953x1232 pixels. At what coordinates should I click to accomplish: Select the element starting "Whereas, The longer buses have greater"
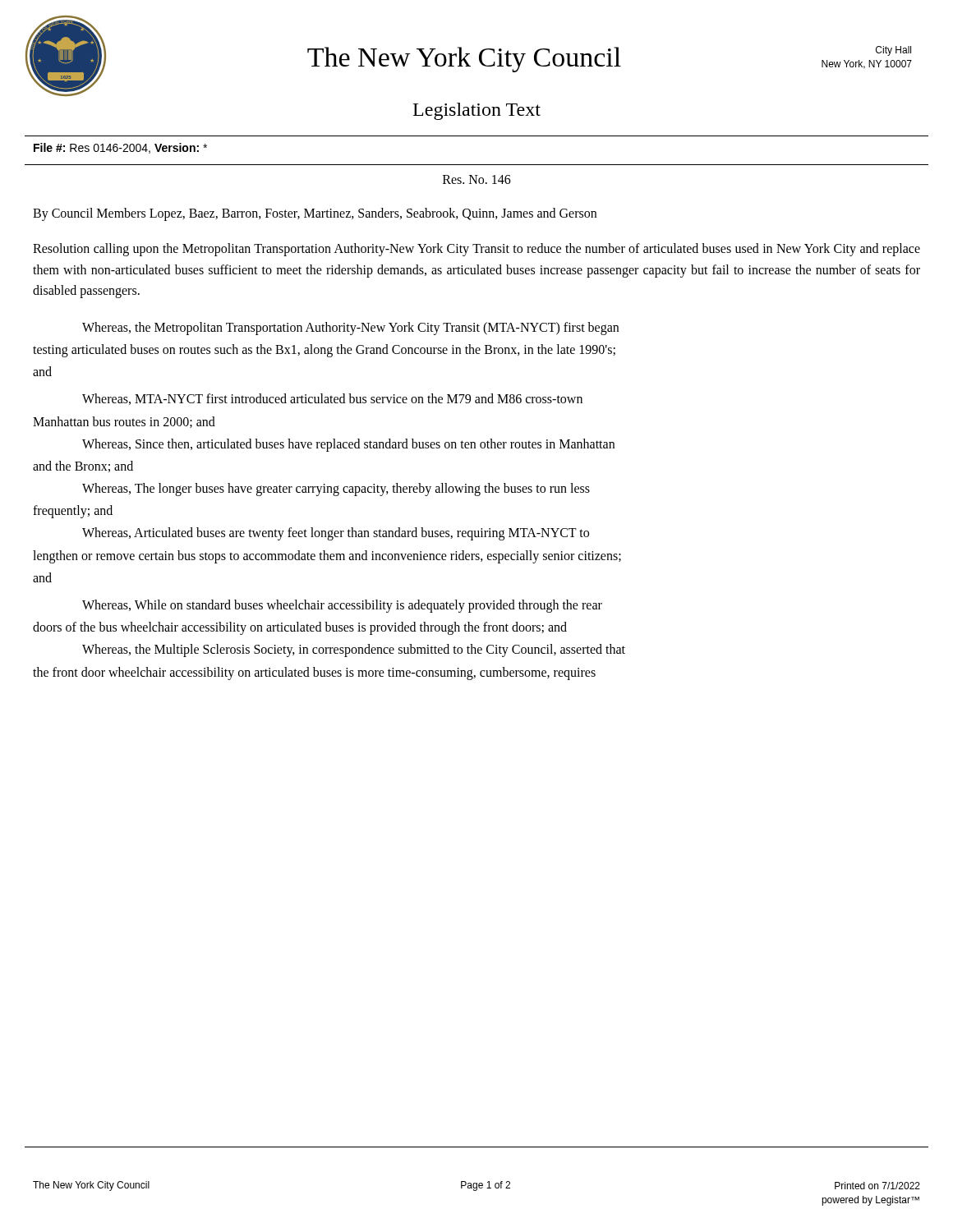point(336,488)
